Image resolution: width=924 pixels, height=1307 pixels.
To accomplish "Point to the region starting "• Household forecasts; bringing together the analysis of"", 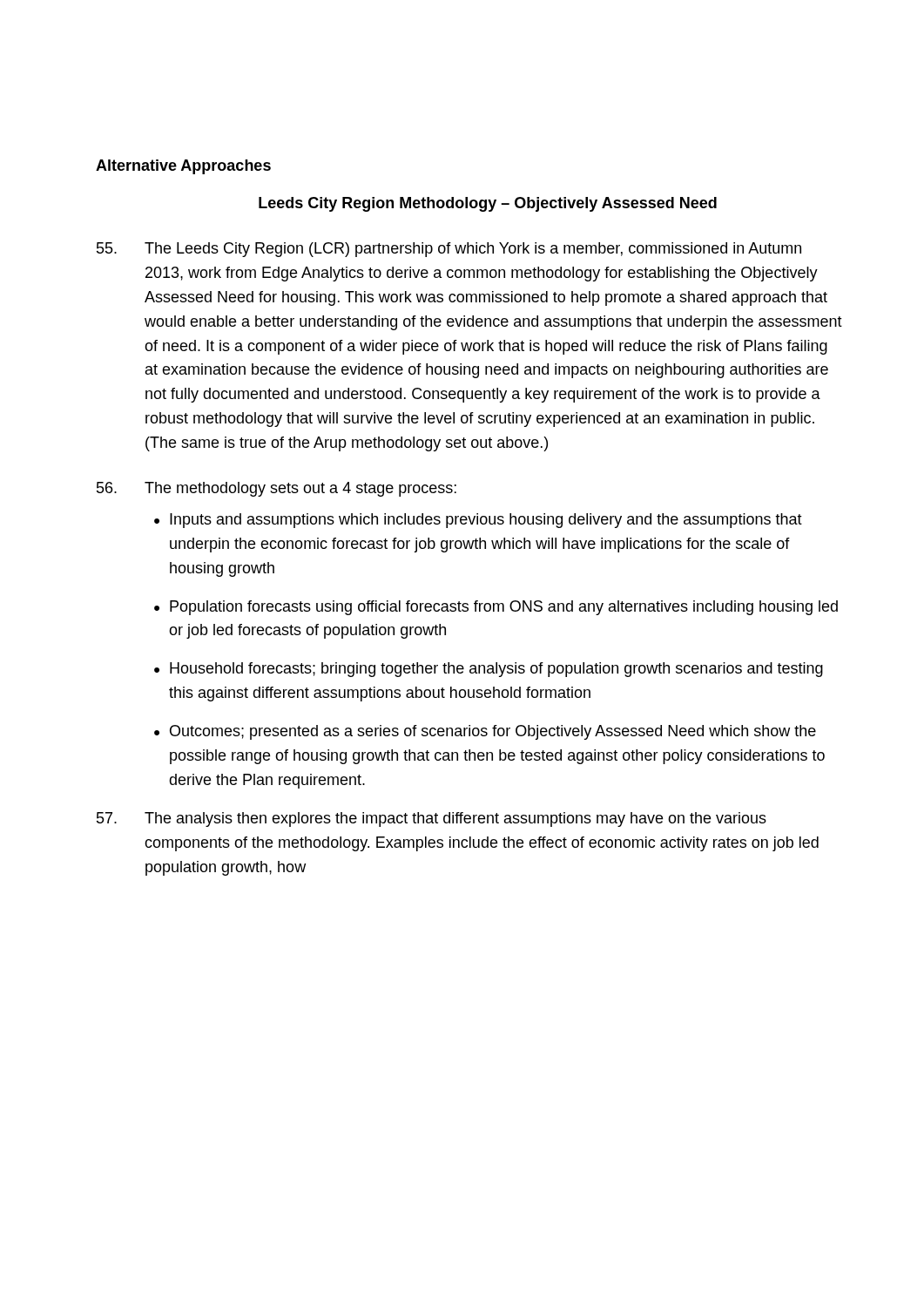I will (x=495, y=682).
